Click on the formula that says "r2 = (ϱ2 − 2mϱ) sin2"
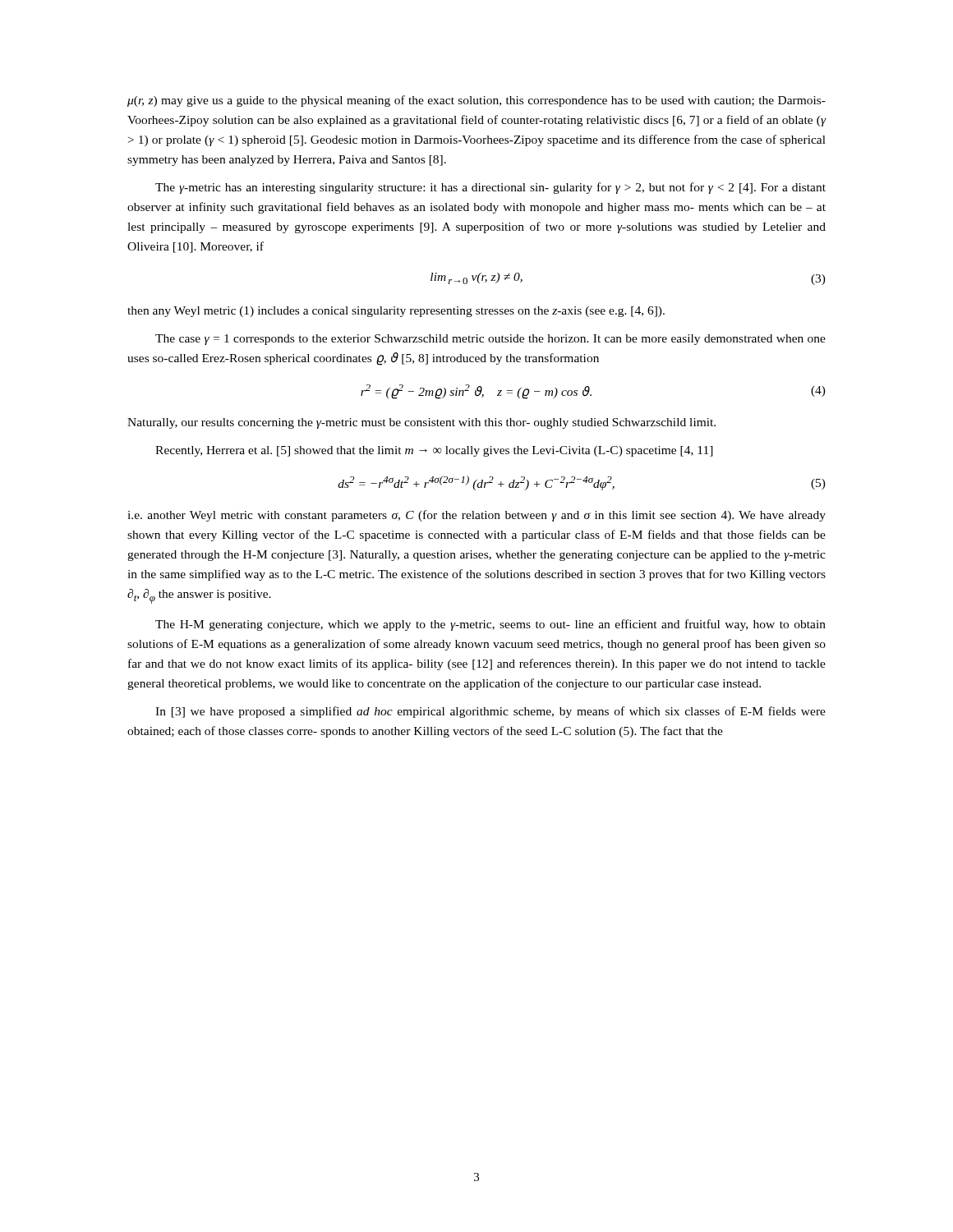The height and width of the screenshot is (1232, 953). point(476,390)
